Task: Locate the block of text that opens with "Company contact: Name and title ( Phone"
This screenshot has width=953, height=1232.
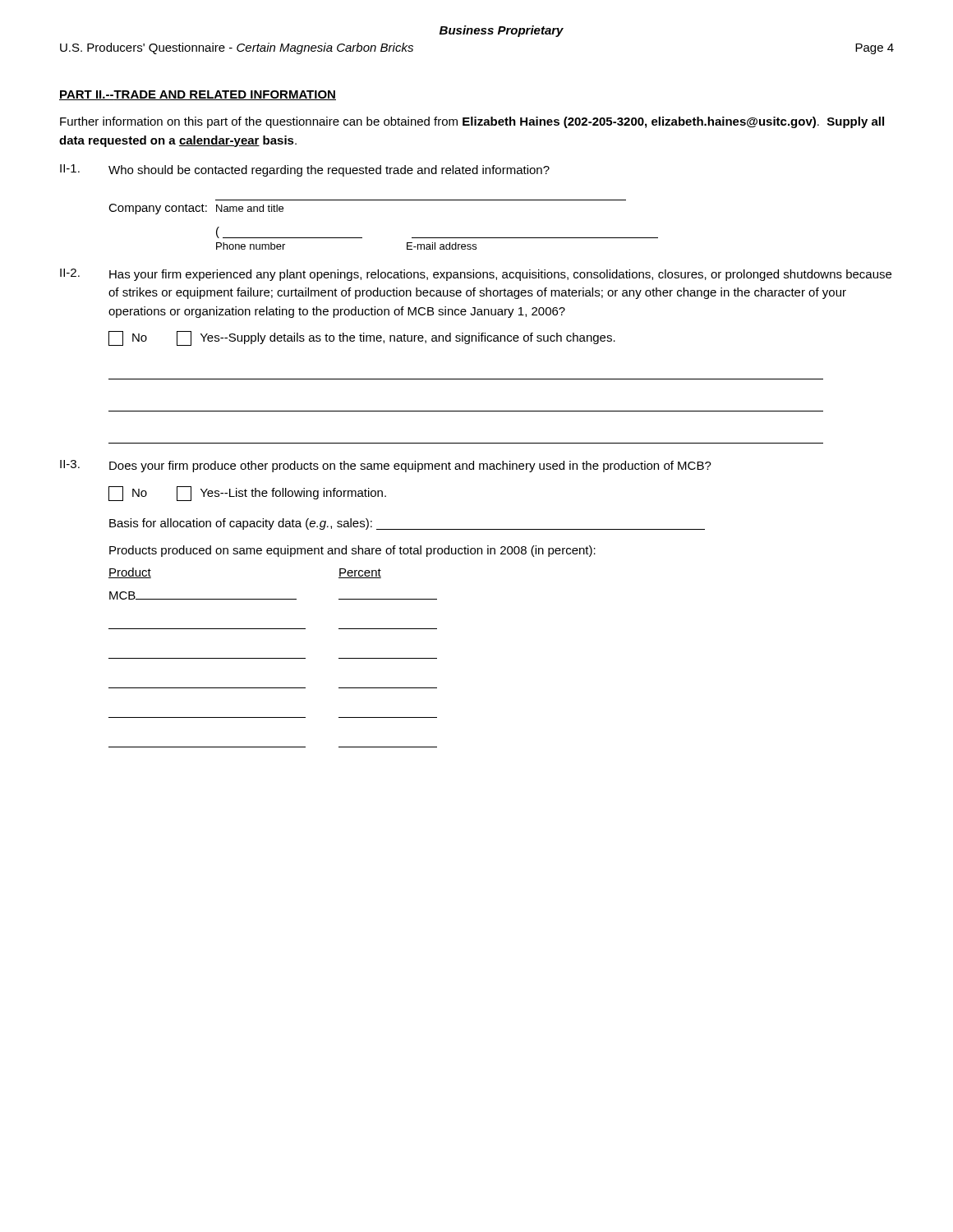Action: [196, 209]
